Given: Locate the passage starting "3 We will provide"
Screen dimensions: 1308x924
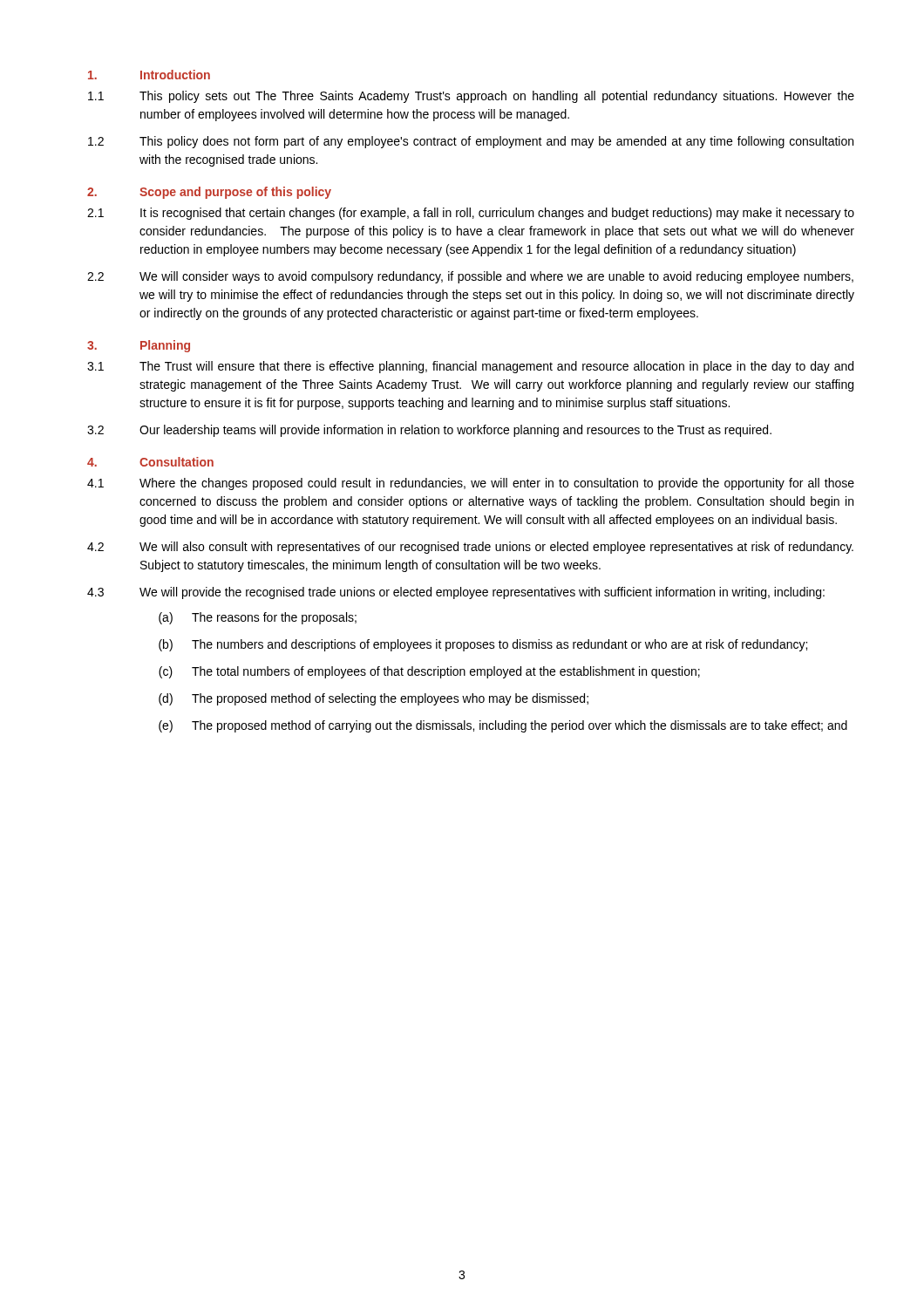Looking at the screenshot, I should pos(471,664).
